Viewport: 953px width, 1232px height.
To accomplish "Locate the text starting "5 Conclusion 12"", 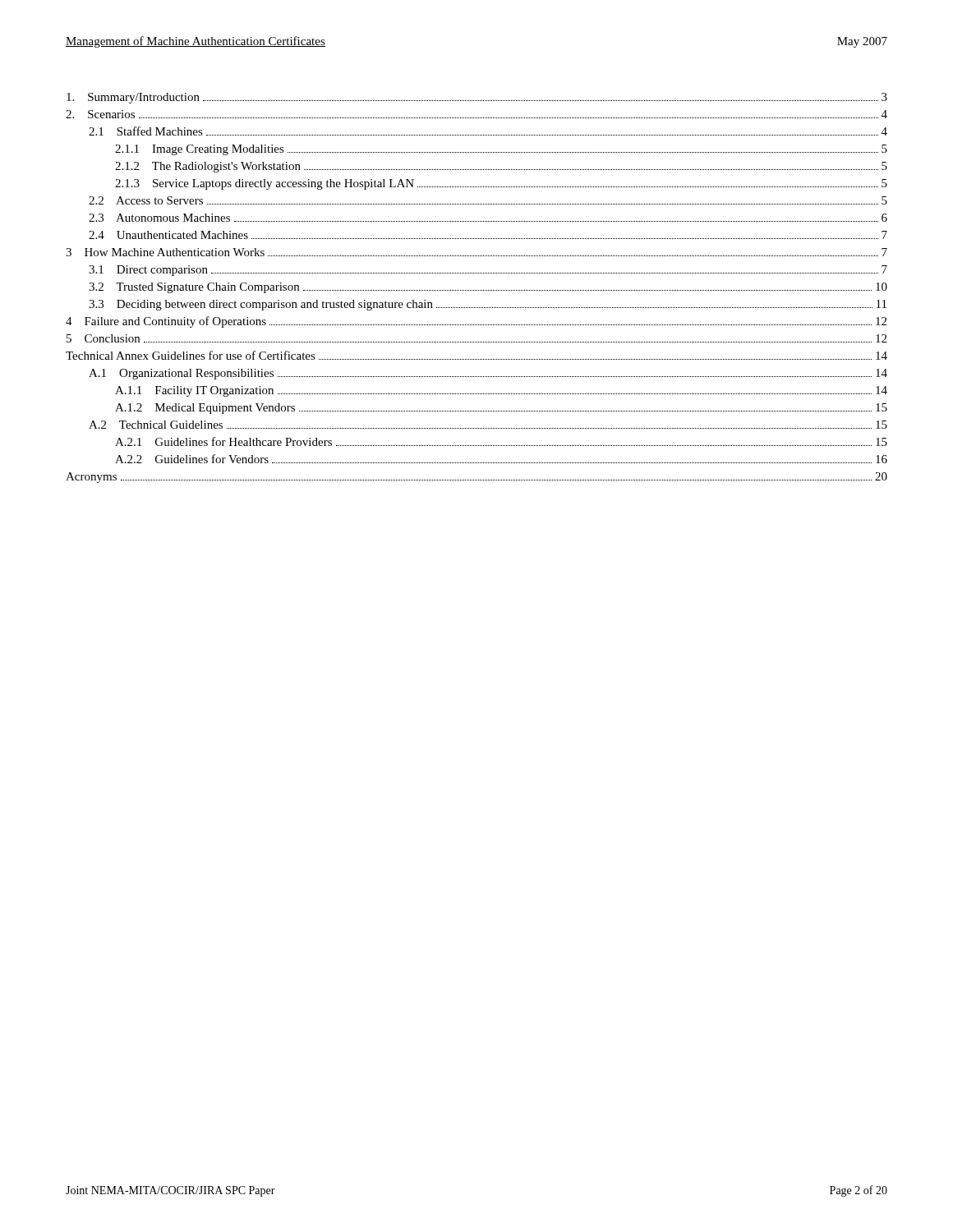I will [x=476, y=339].
